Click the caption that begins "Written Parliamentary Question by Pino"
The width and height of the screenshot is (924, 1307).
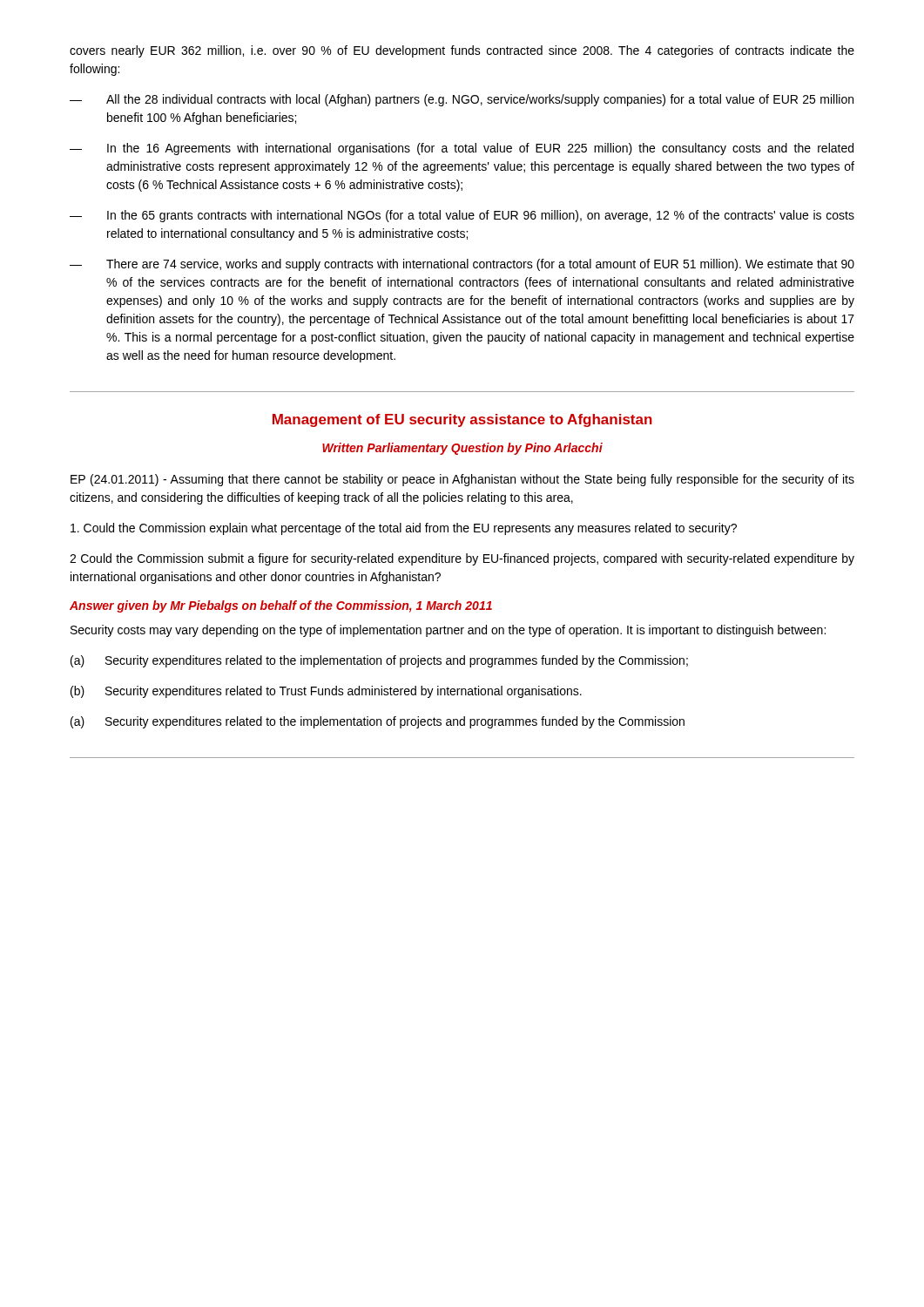click(462, 448)
